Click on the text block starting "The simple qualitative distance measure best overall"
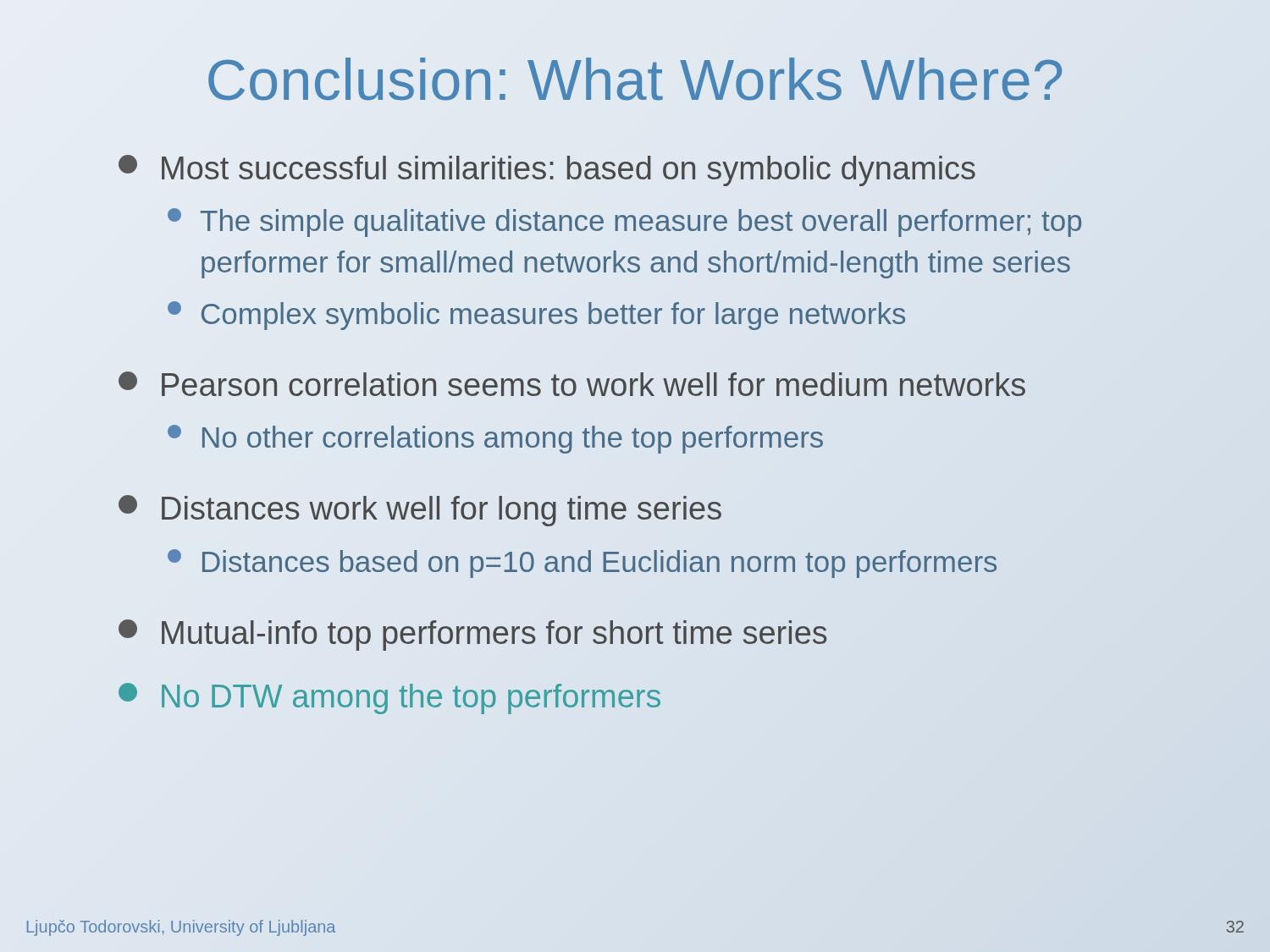Screen dimensions: 952x1270 625,241
